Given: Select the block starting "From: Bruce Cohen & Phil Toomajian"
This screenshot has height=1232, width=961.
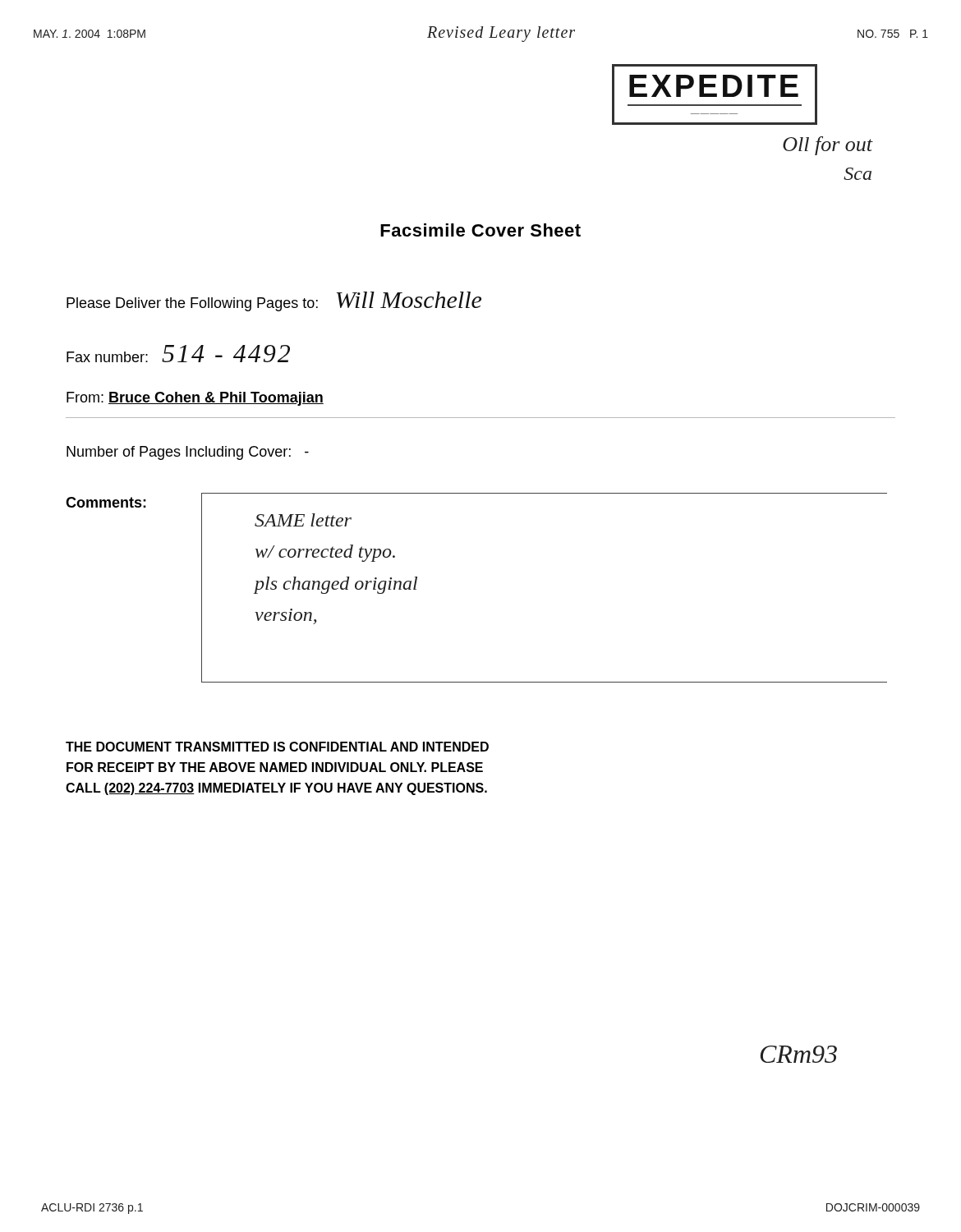Looking at the screenshot, I should 195,398.
